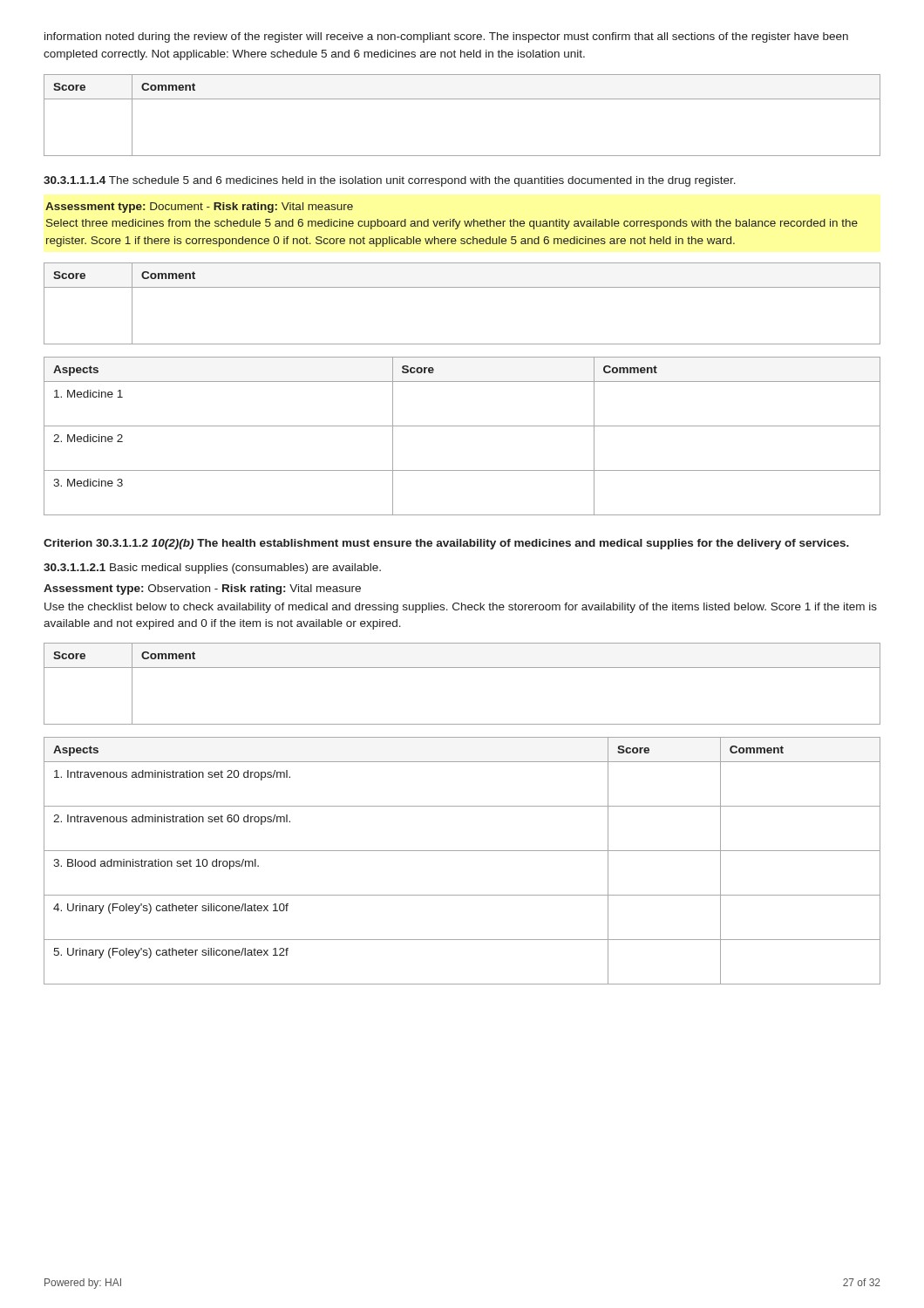Locate the text block containing "3.1.1.2.1 Basic medical supplies (consumables) are"

(x=213, y=567)
